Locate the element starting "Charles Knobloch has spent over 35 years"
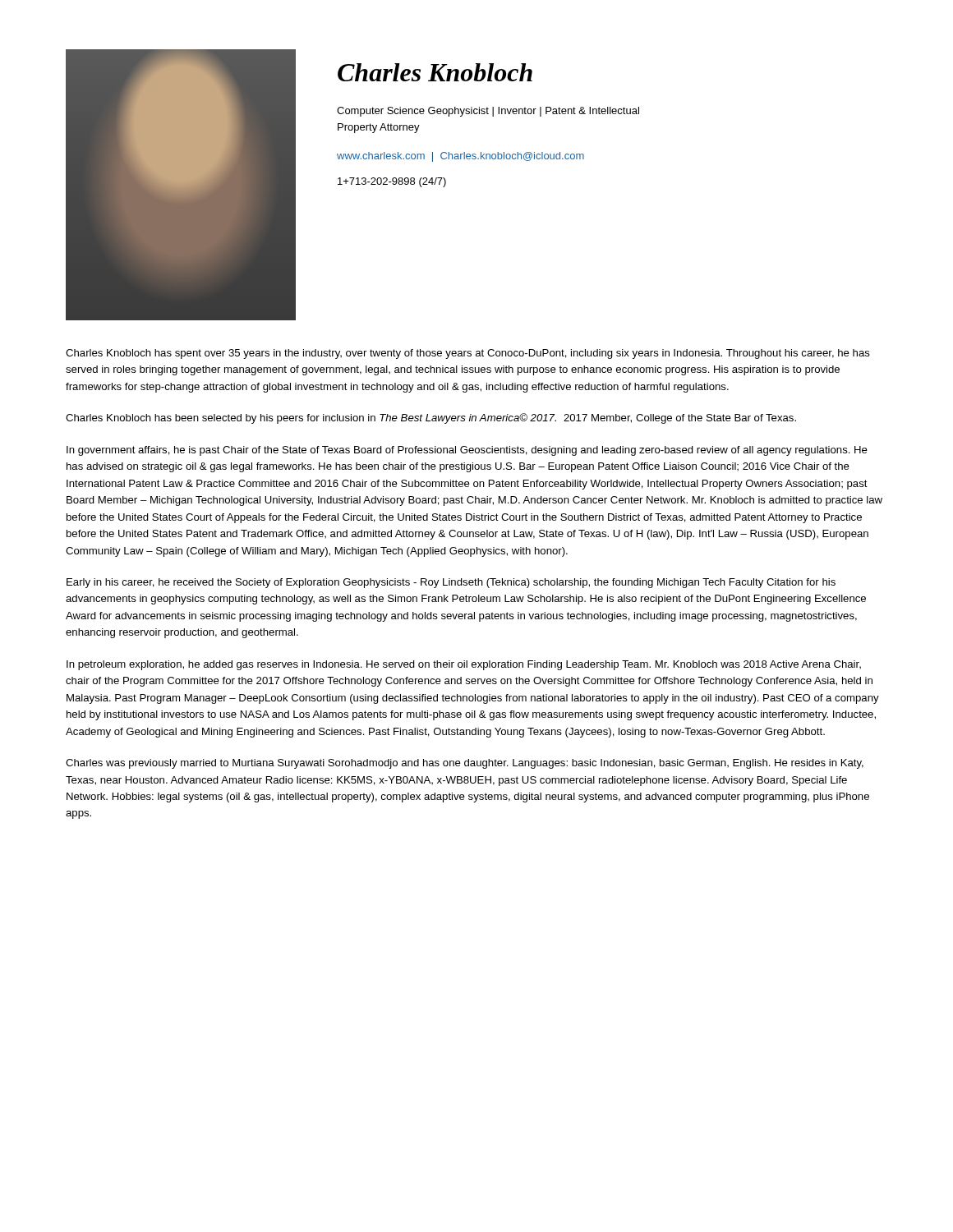The width and height of the screenshot is (953, 1232). (468, 370)
